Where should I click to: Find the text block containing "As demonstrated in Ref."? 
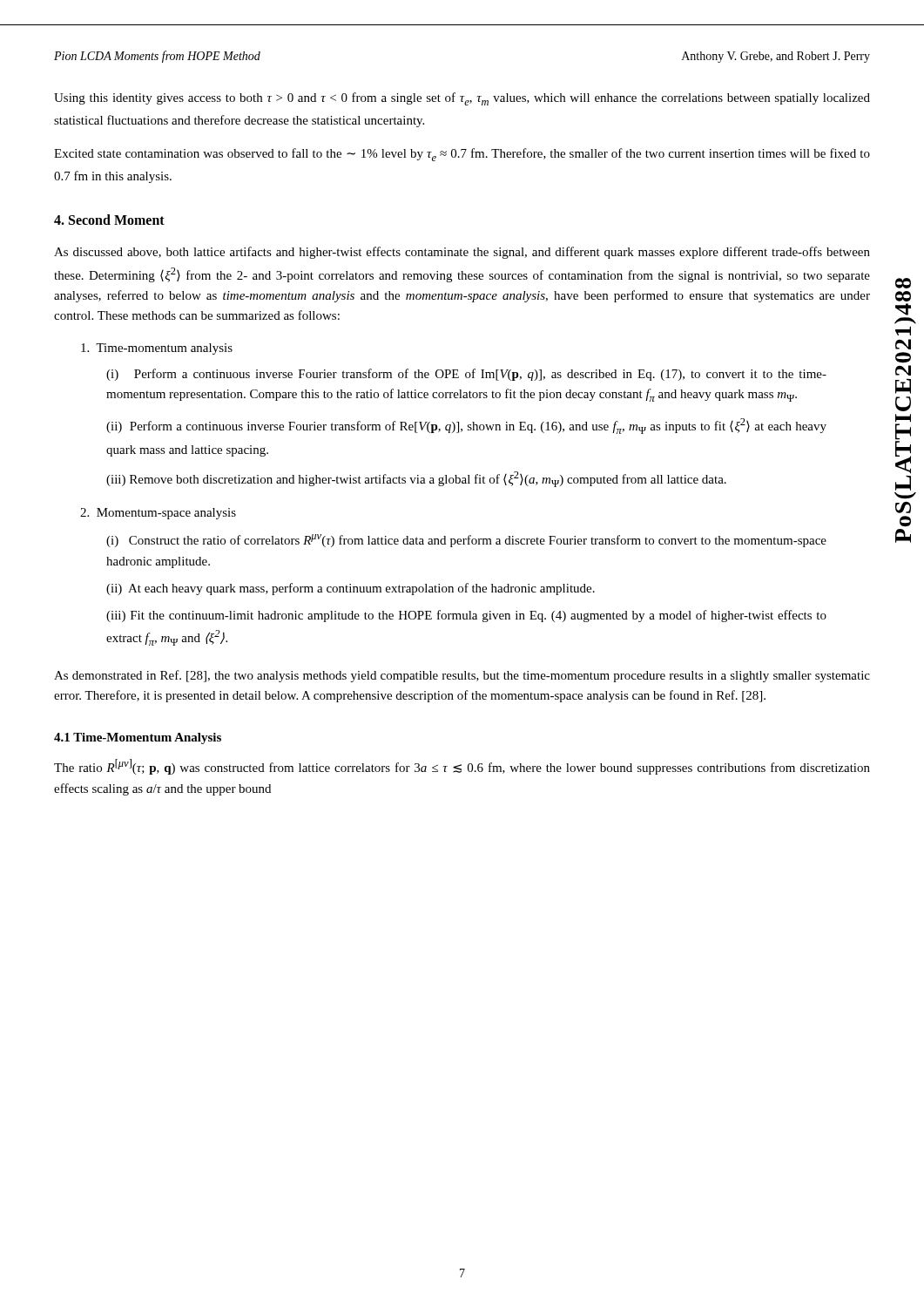pyautogui.click(x=462, y=686)
